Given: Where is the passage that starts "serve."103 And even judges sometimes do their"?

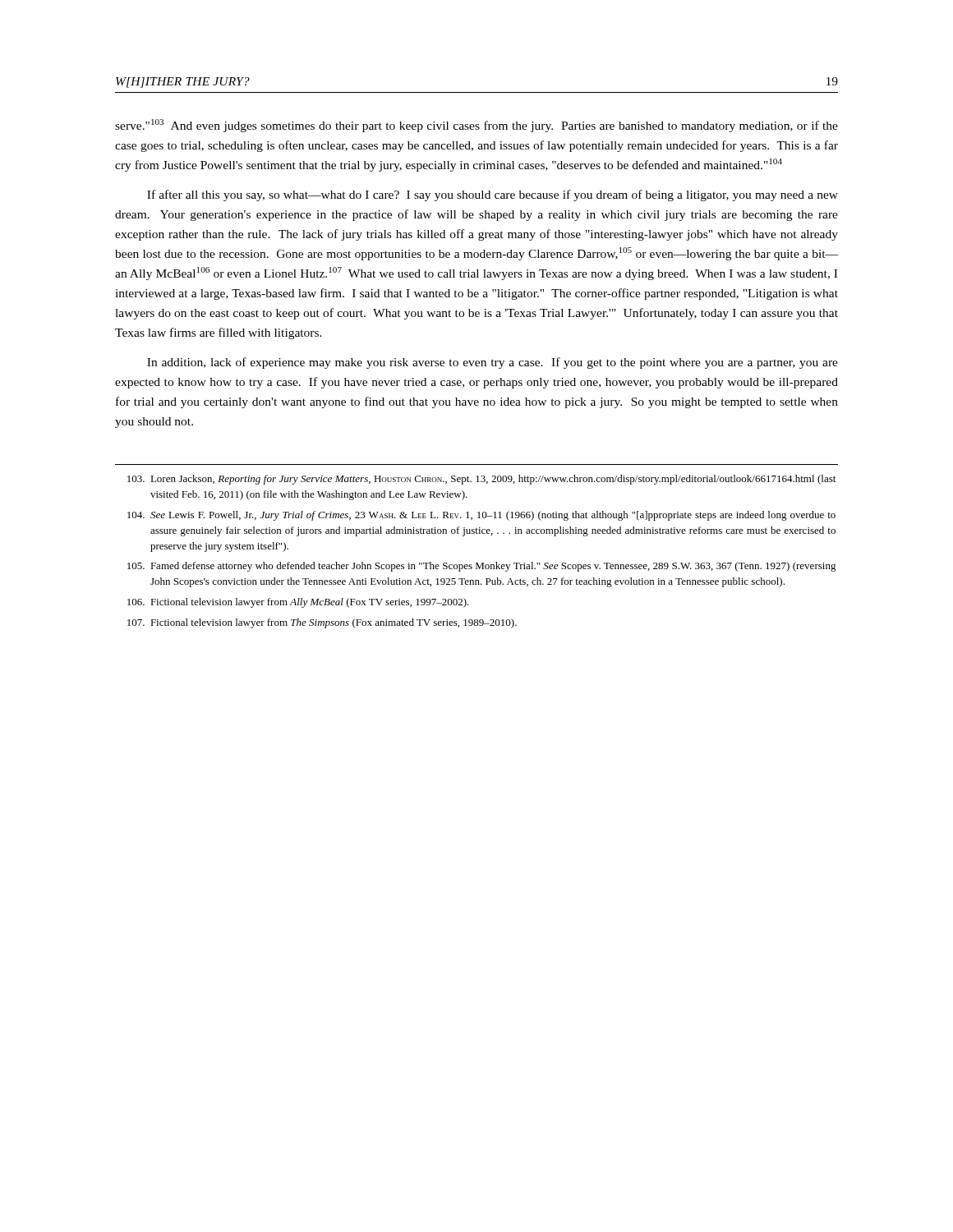Looking at the screenshot, I should click(476, 145).
